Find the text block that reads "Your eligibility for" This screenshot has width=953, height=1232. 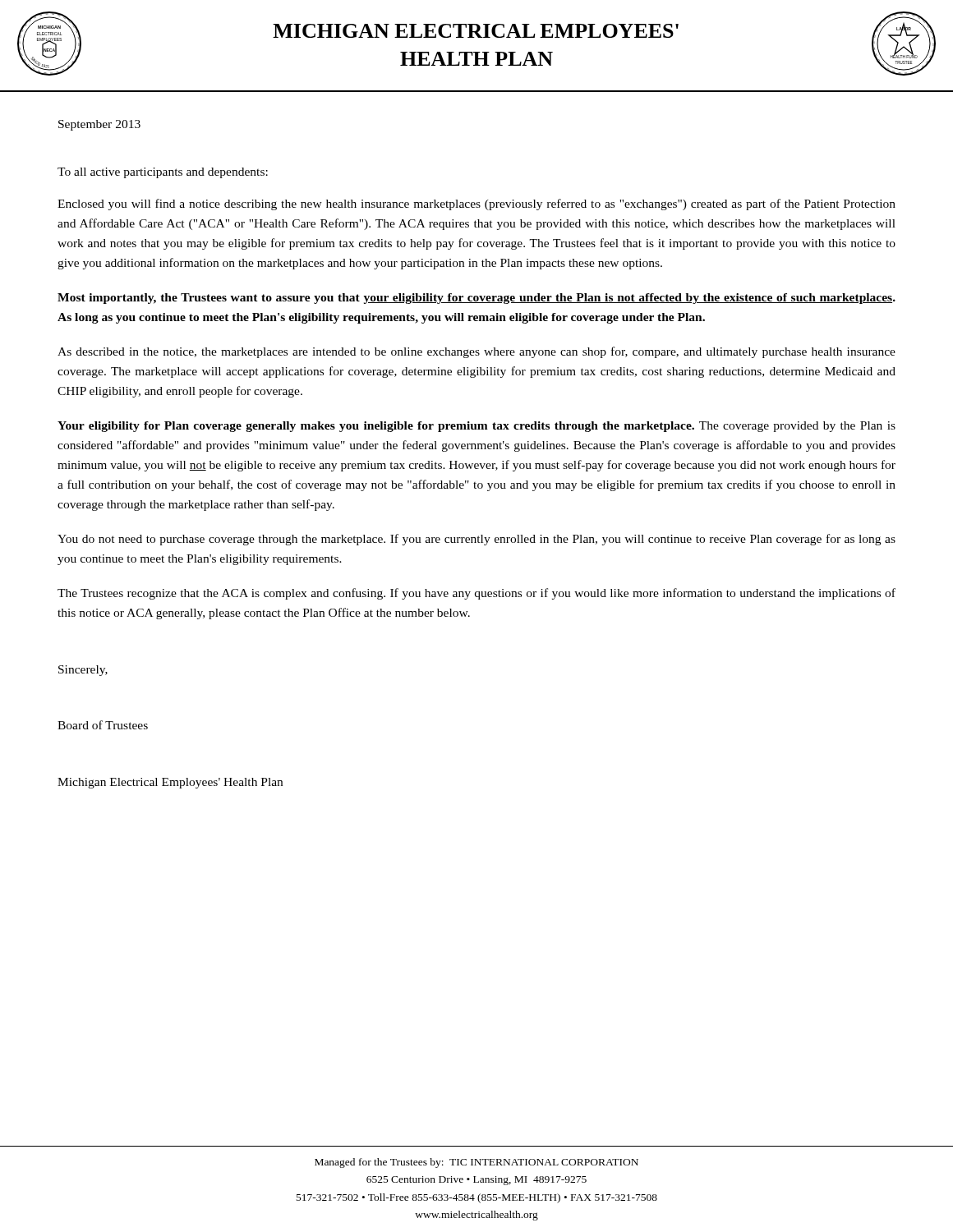pyautogui.click(x=476, y=465)
